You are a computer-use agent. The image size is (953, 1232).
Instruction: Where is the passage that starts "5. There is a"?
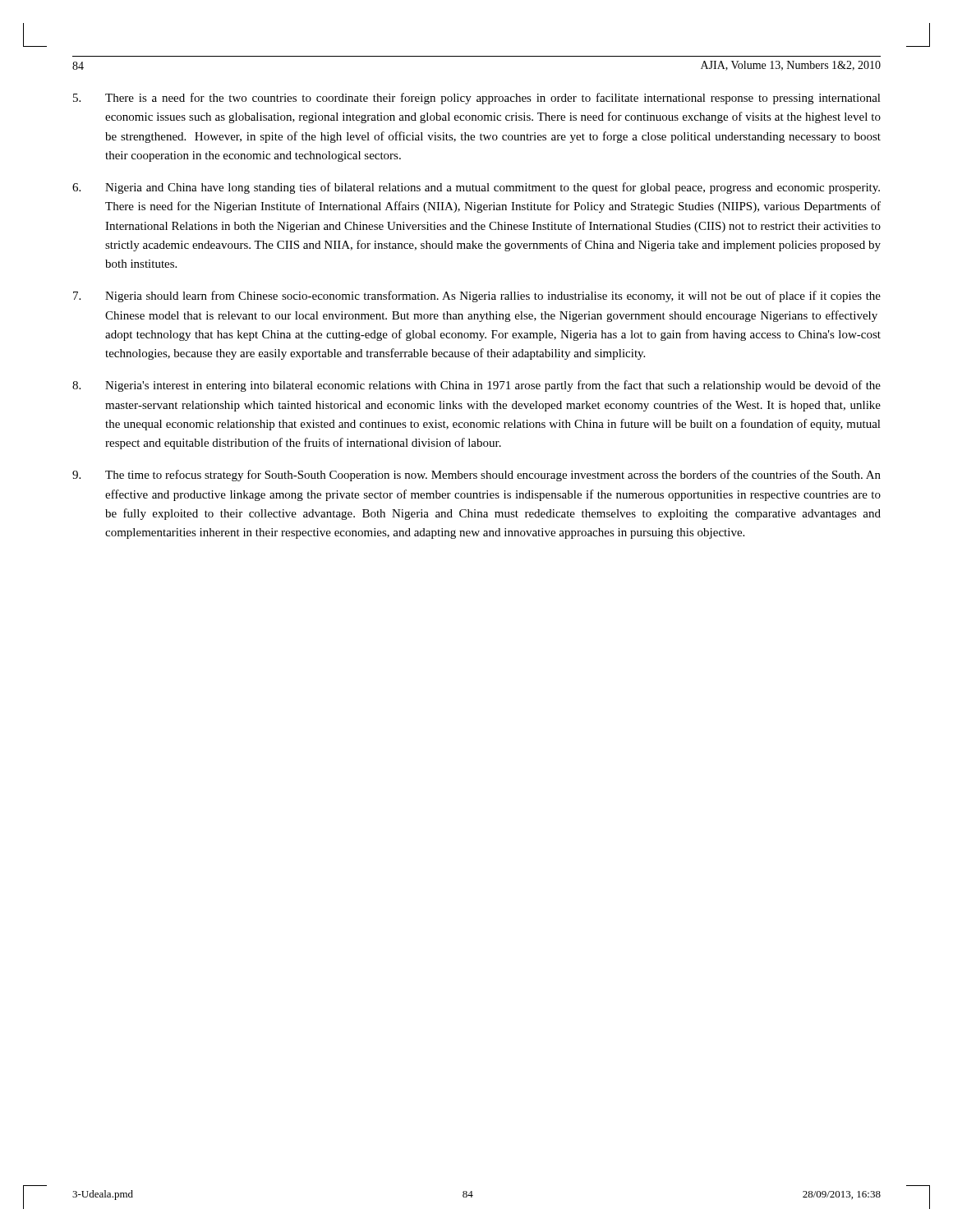point(476,127)
